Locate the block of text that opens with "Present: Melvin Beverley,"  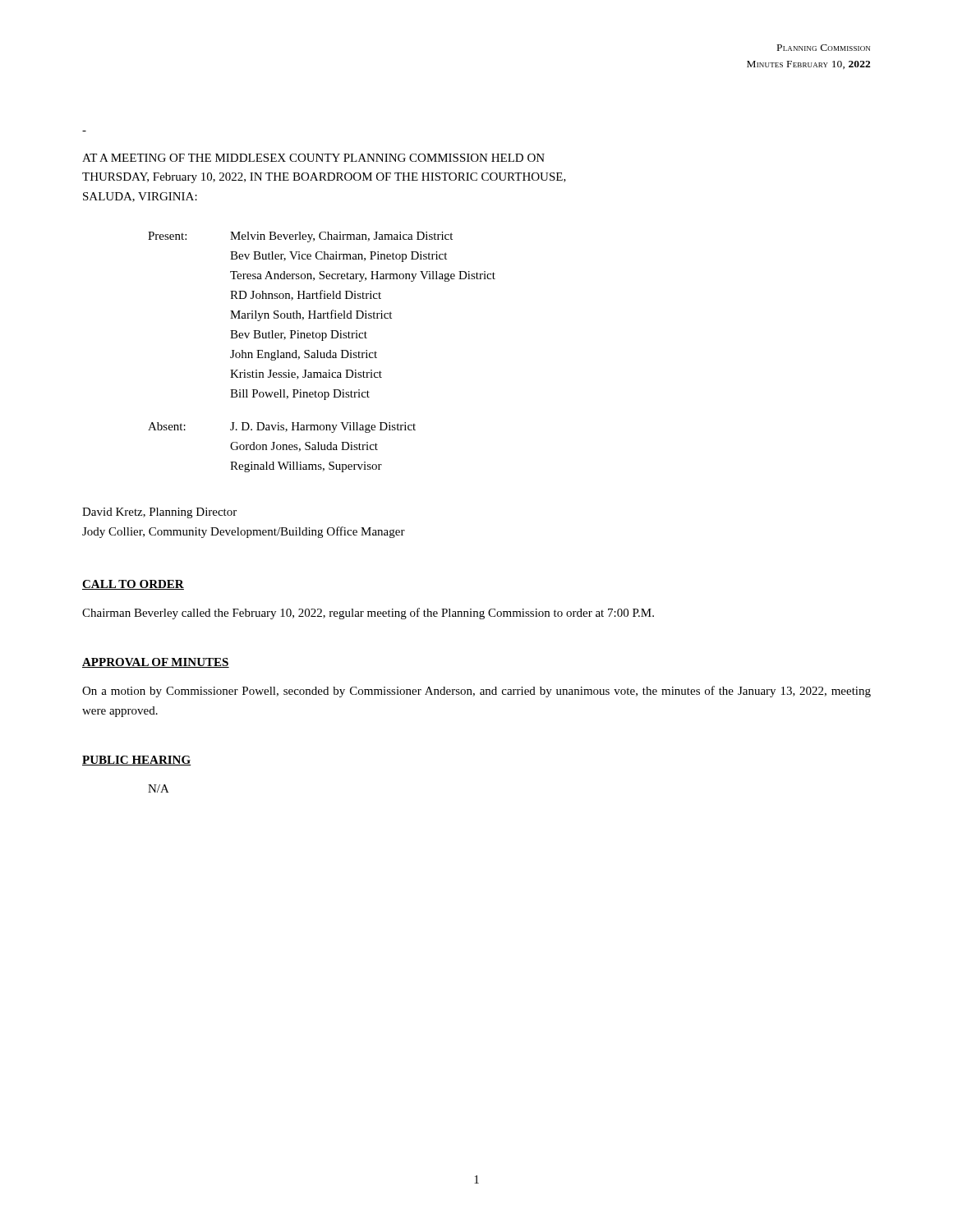tap(300, 237)
